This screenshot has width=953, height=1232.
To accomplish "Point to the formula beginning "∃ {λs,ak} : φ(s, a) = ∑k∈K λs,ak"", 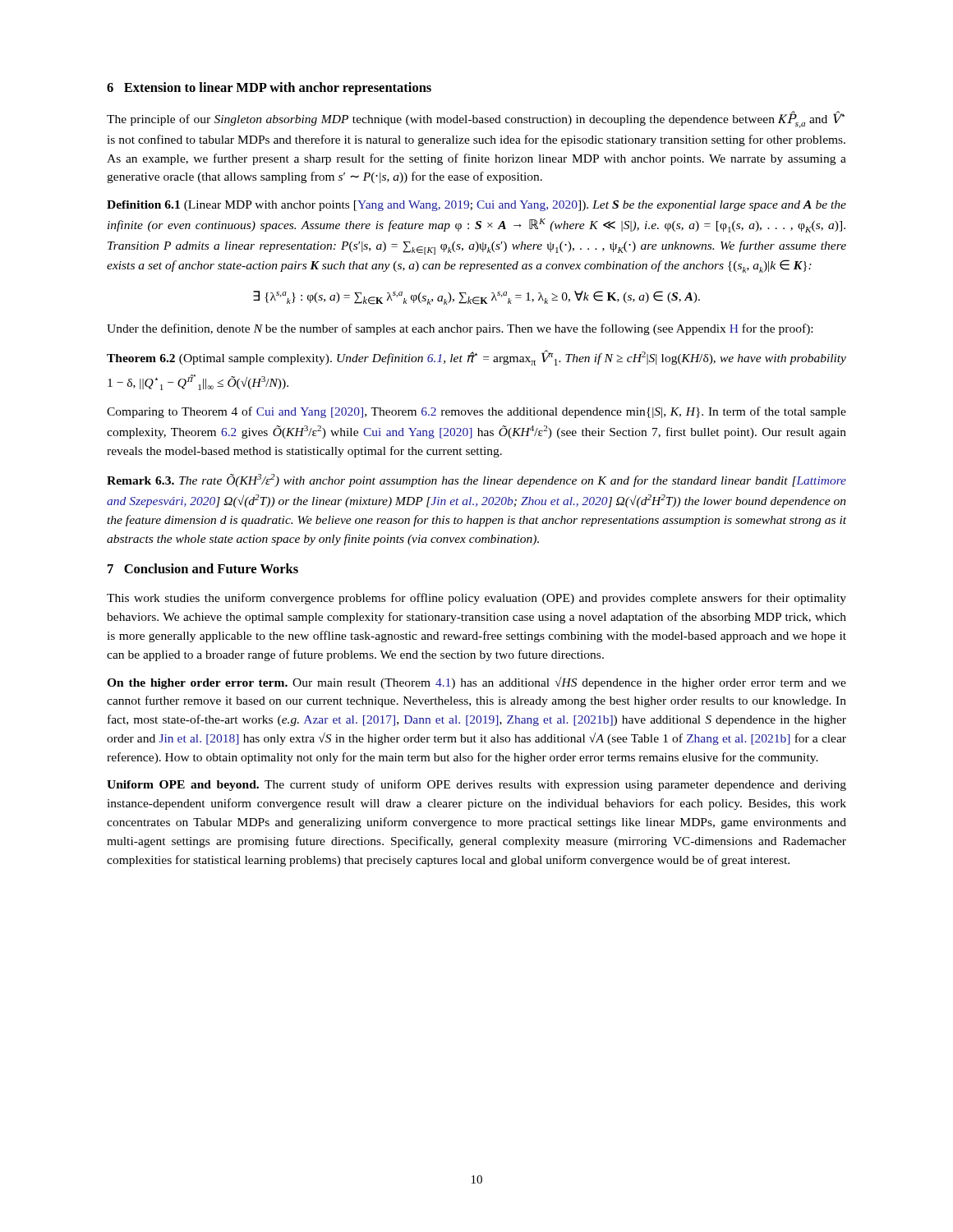I will pos(476,297).
